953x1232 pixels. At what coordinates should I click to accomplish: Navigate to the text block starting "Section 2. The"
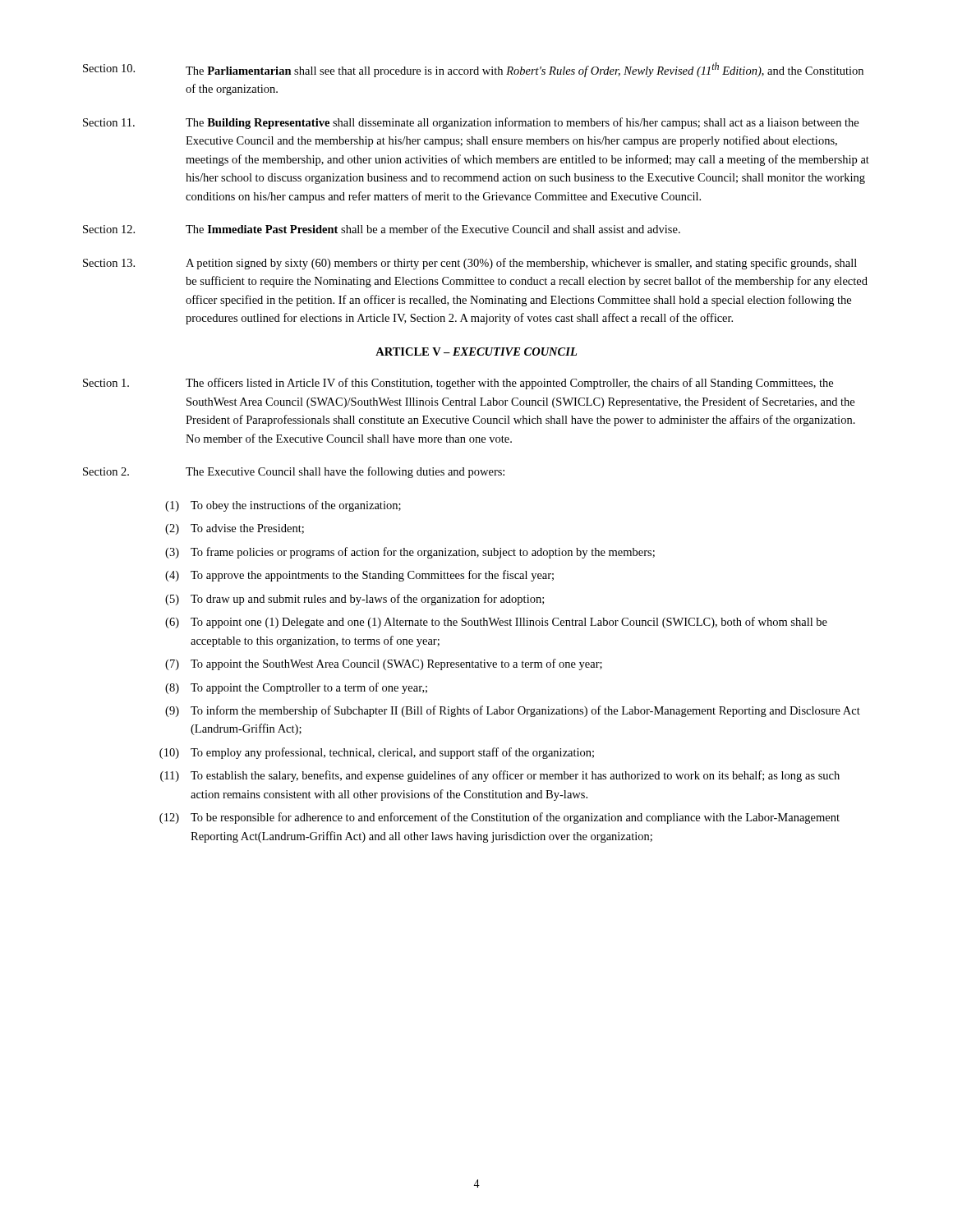click(476, 472)
